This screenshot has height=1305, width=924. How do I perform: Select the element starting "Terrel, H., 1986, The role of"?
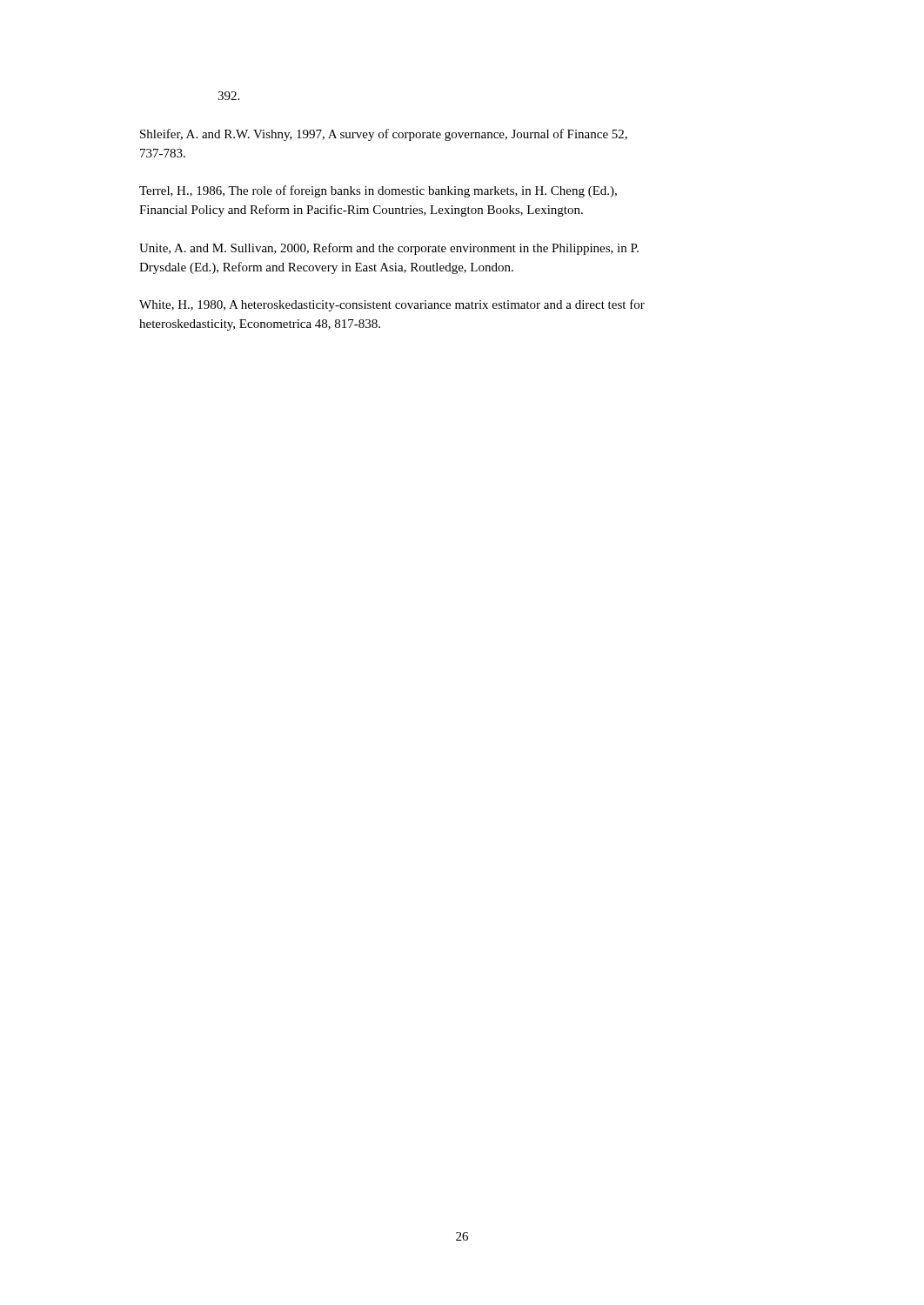click(479, 201)
